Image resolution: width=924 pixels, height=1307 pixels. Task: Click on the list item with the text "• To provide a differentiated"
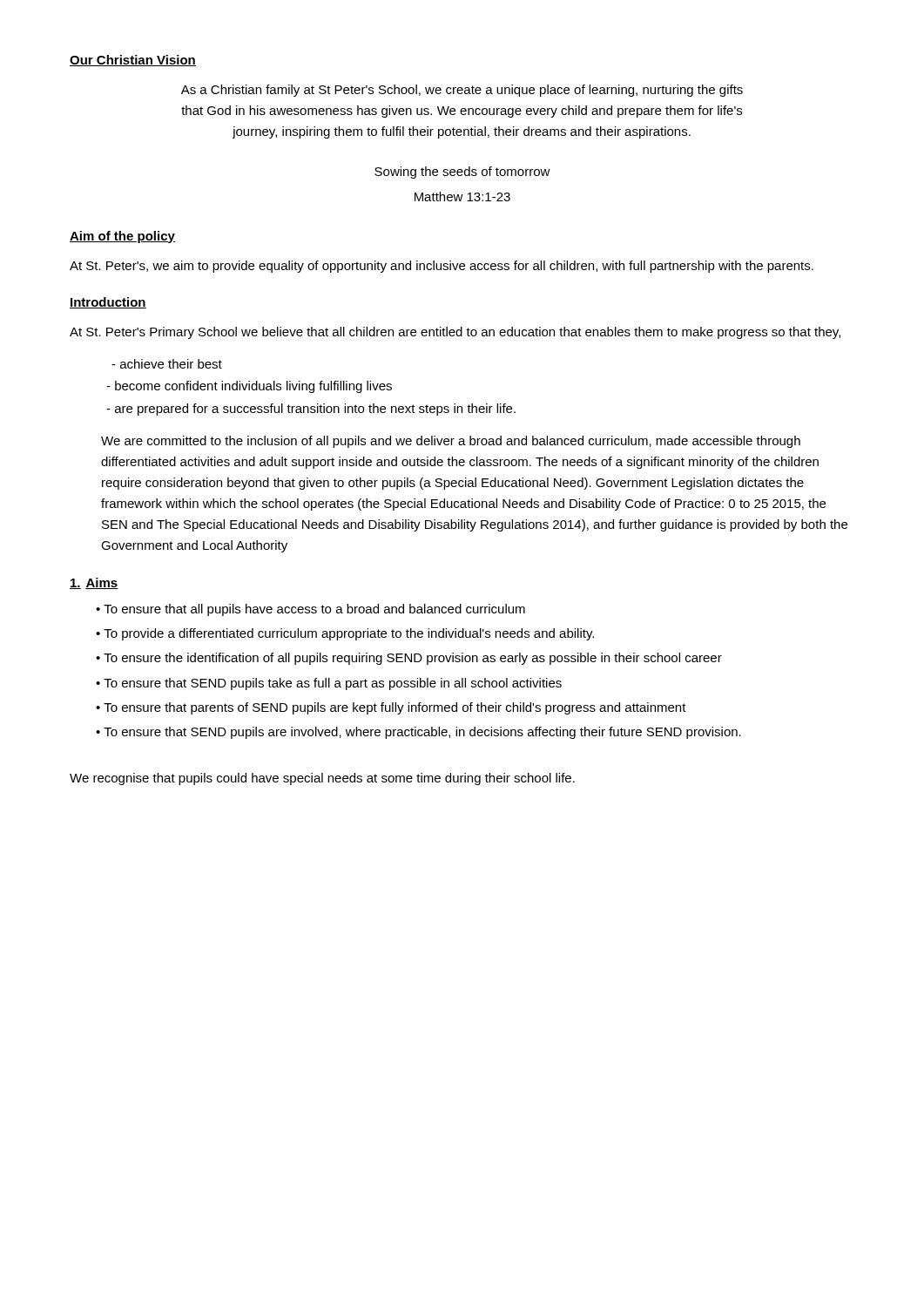(x=346, y=633)
